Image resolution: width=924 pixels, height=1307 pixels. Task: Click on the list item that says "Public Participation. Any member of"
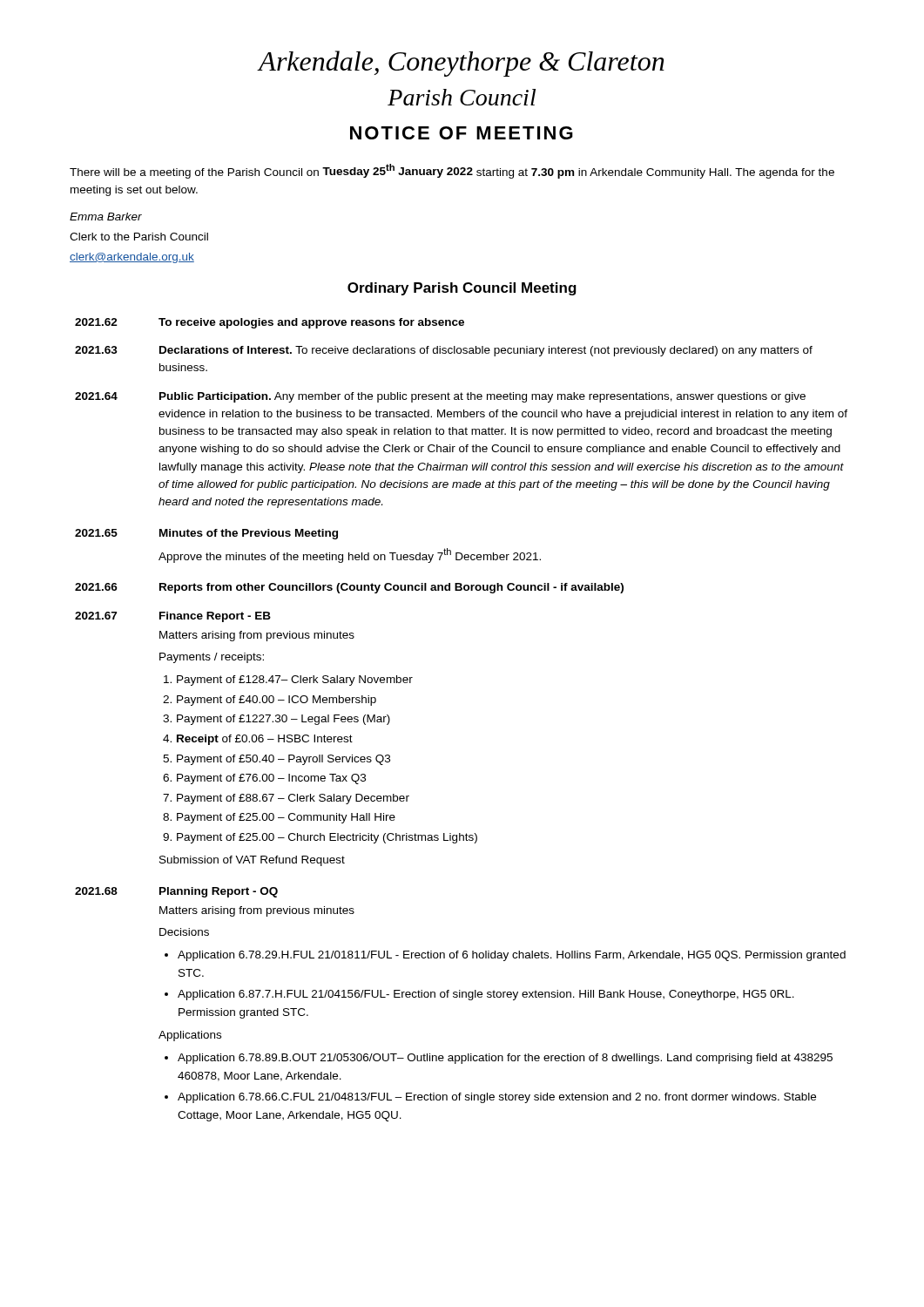coord(504,449)
